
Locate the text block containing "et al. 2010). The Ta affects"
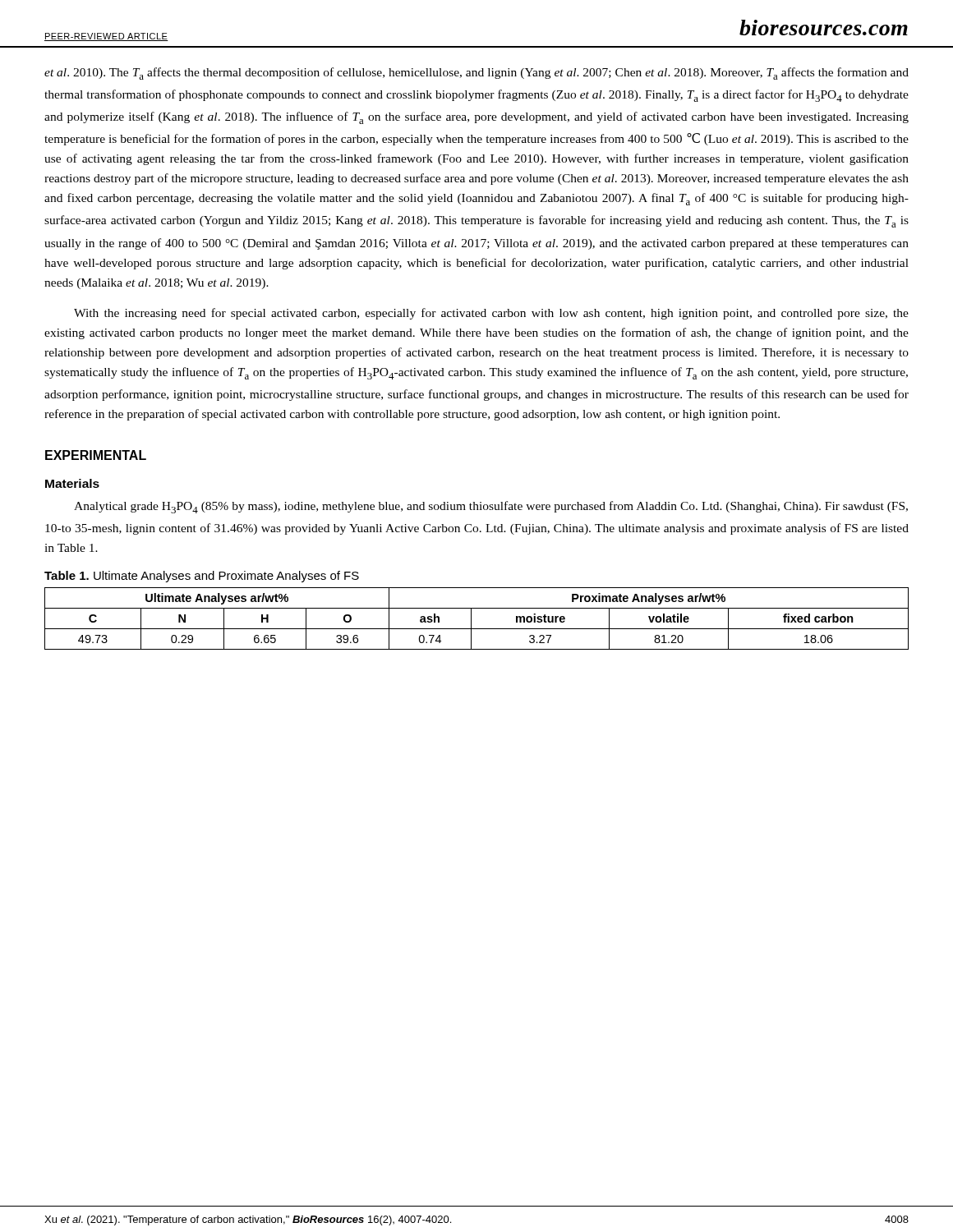[x=476, y=177]
